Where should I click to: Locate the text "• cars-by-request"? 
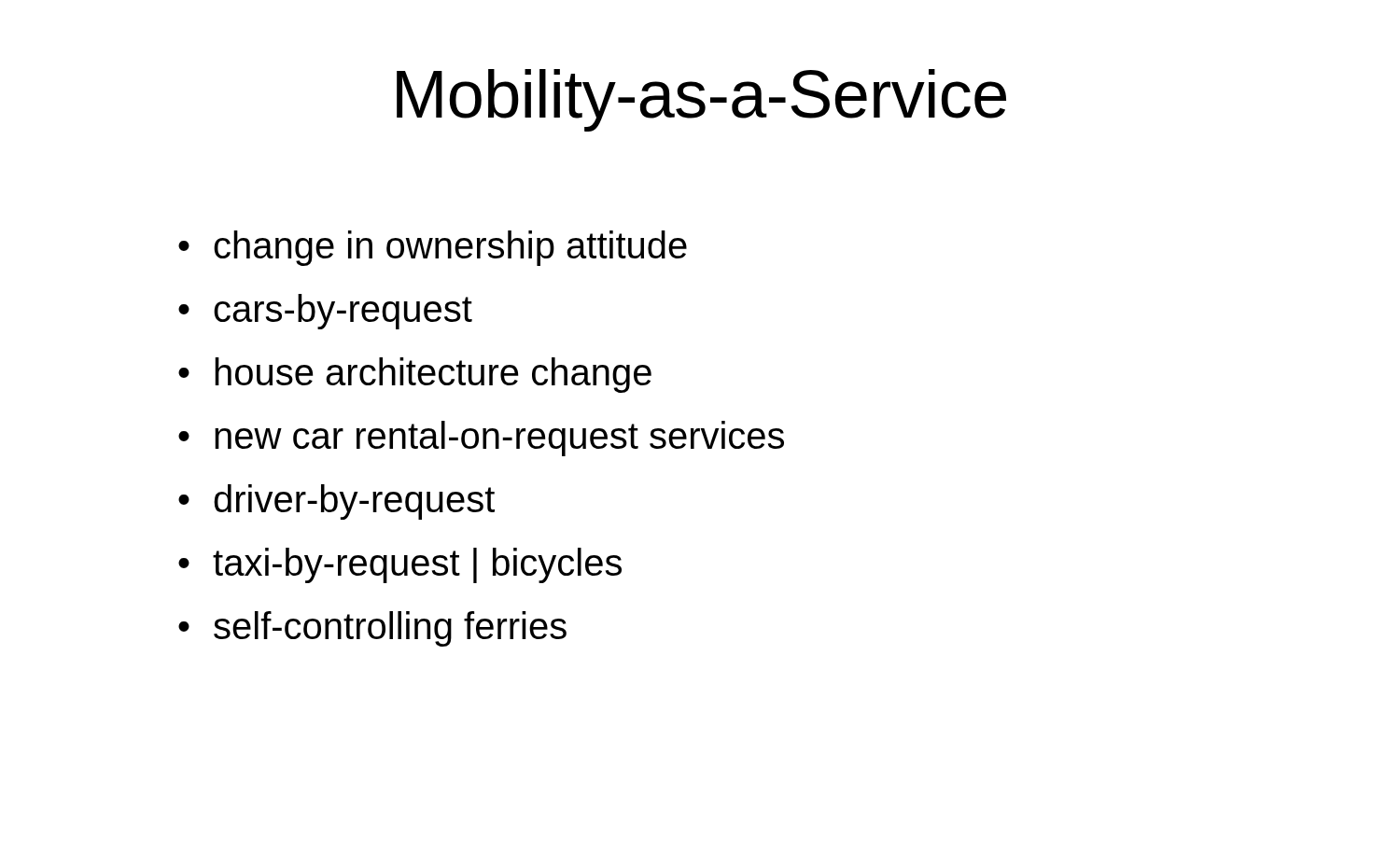coord(325,309)
